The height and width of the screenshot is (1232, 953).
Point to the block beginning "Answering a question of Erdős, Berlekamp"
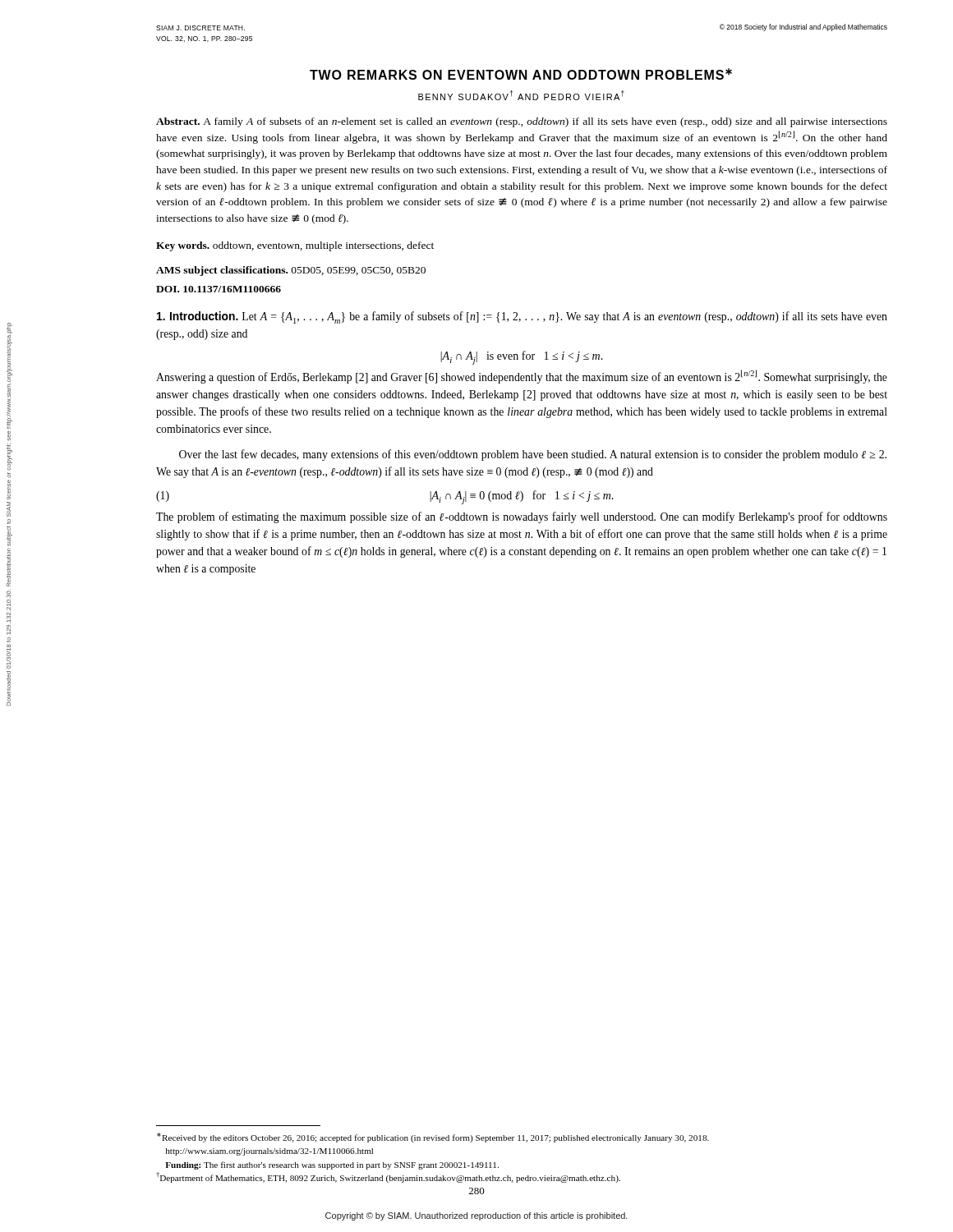522,403
